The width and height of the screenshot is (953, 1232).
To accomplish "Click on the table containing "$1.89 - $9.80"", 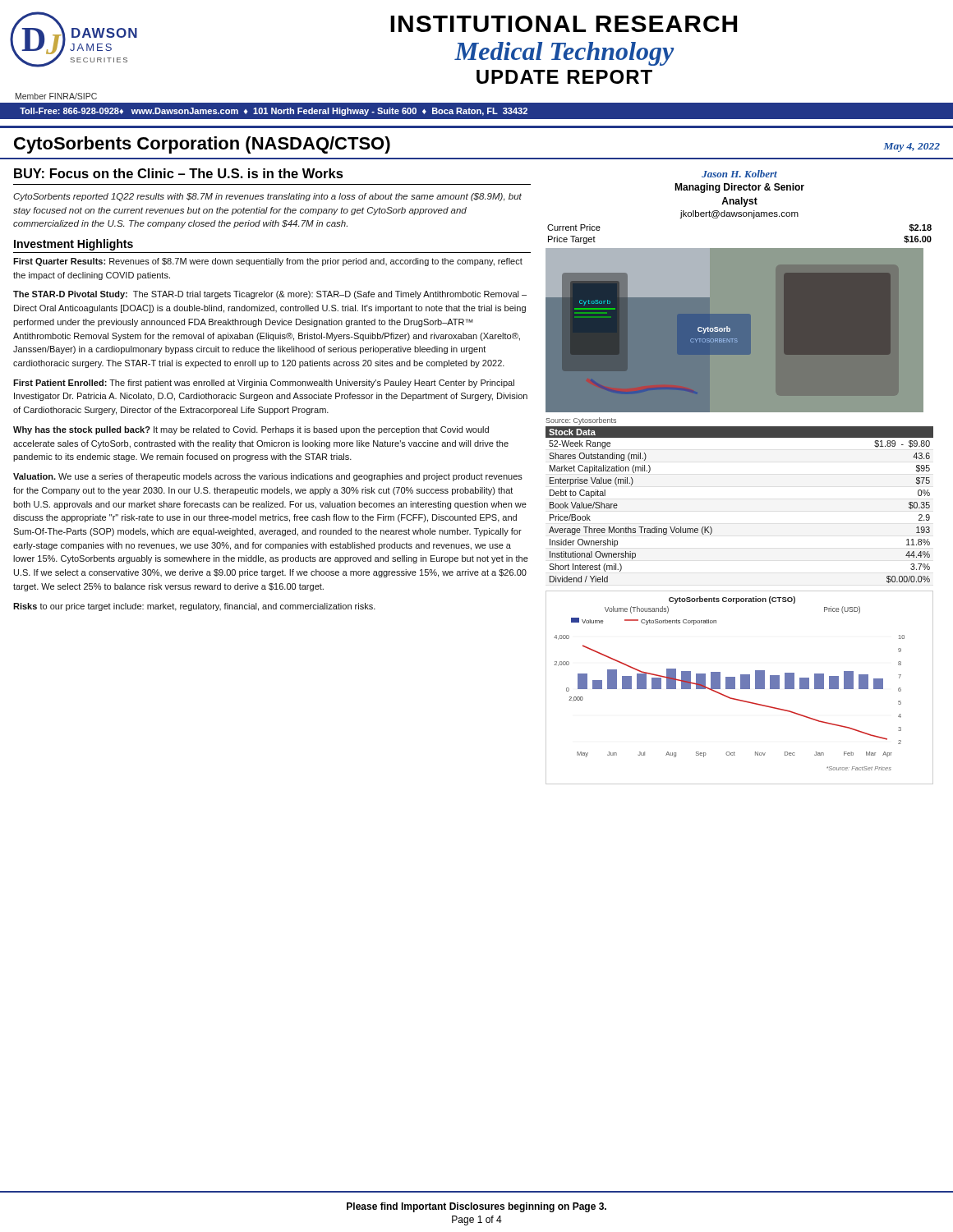I will (x=739, y=506).
